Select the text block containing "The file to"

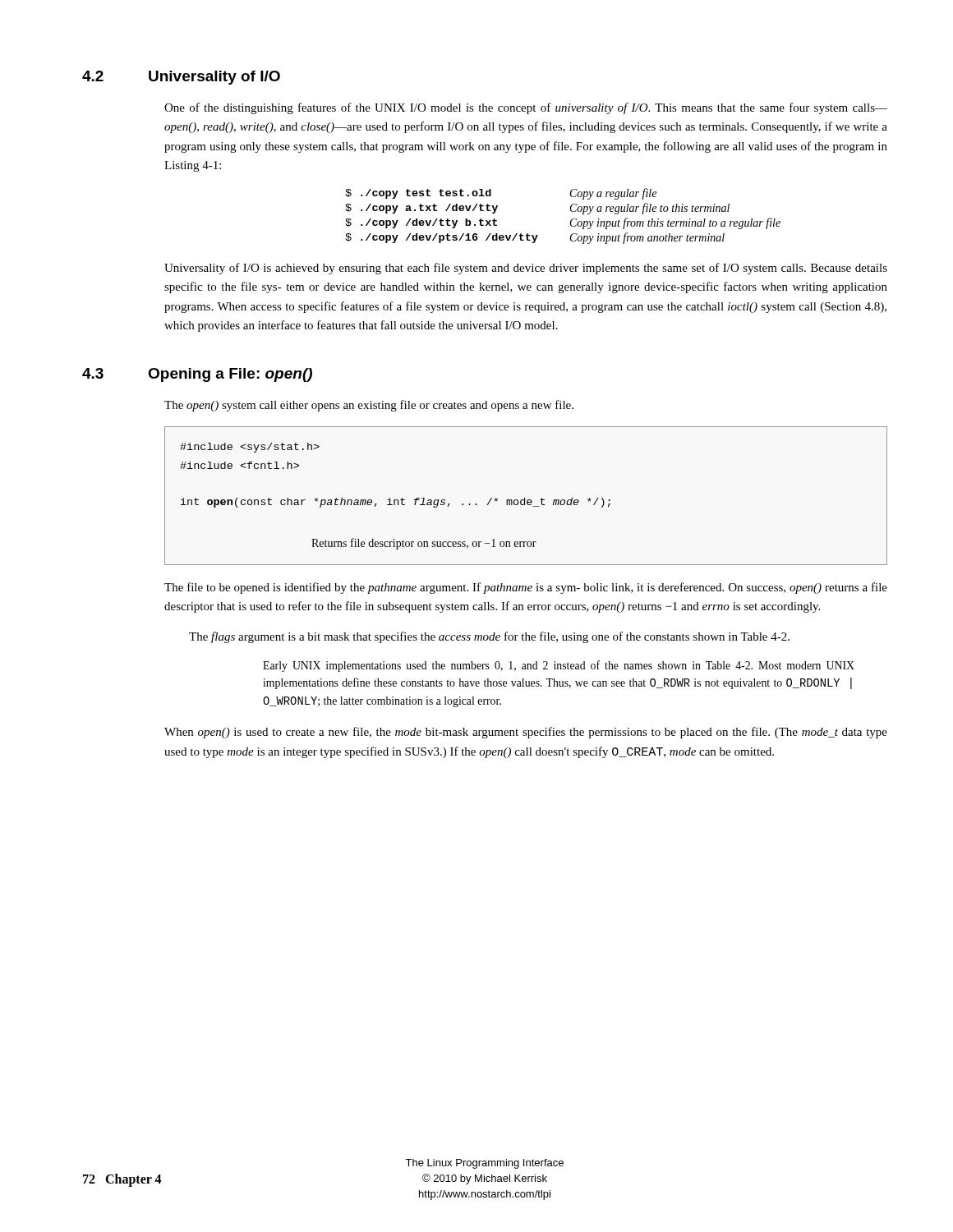[x=526, y=597]
